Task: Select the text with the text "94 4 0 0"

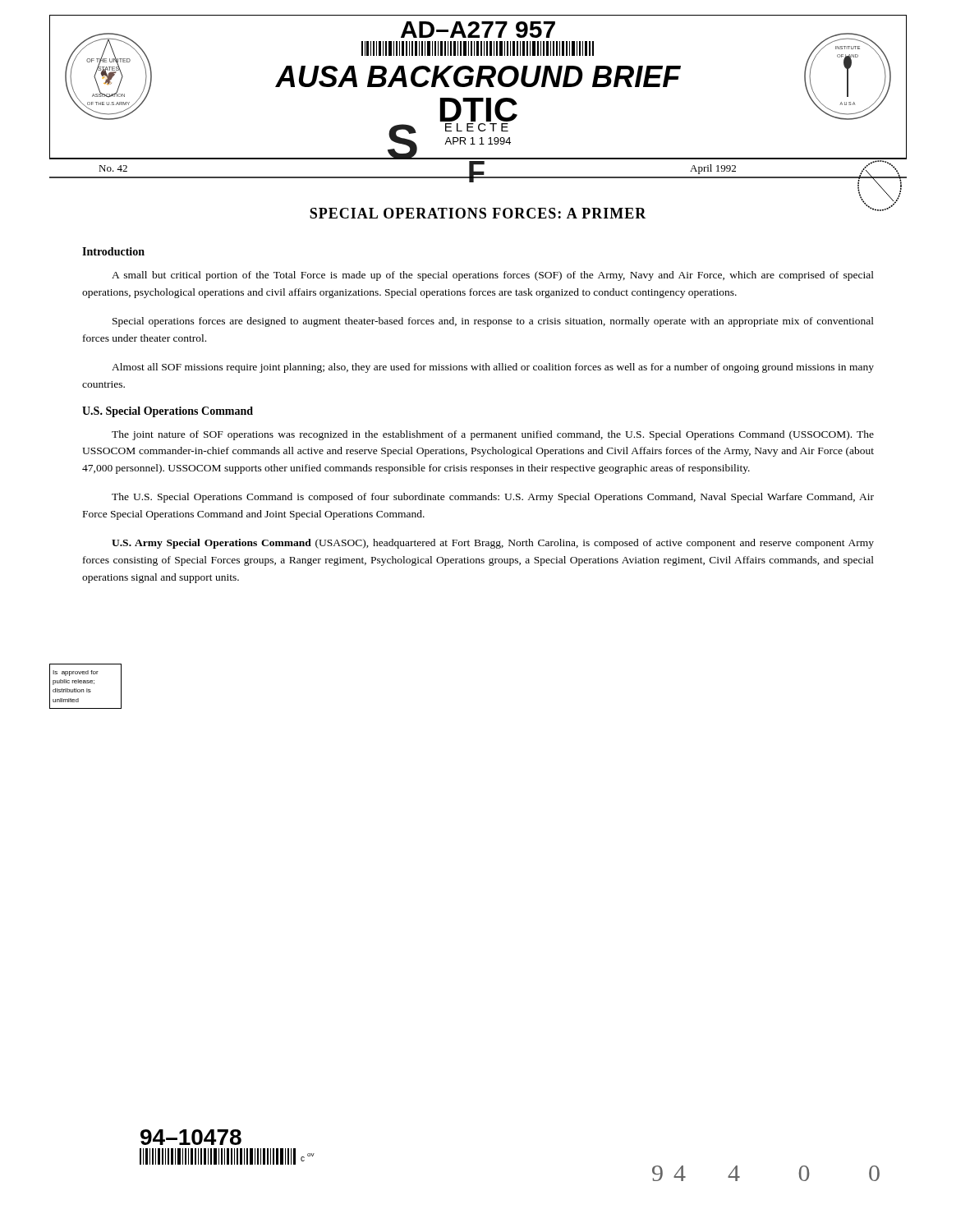Action: pos(681,1173)
